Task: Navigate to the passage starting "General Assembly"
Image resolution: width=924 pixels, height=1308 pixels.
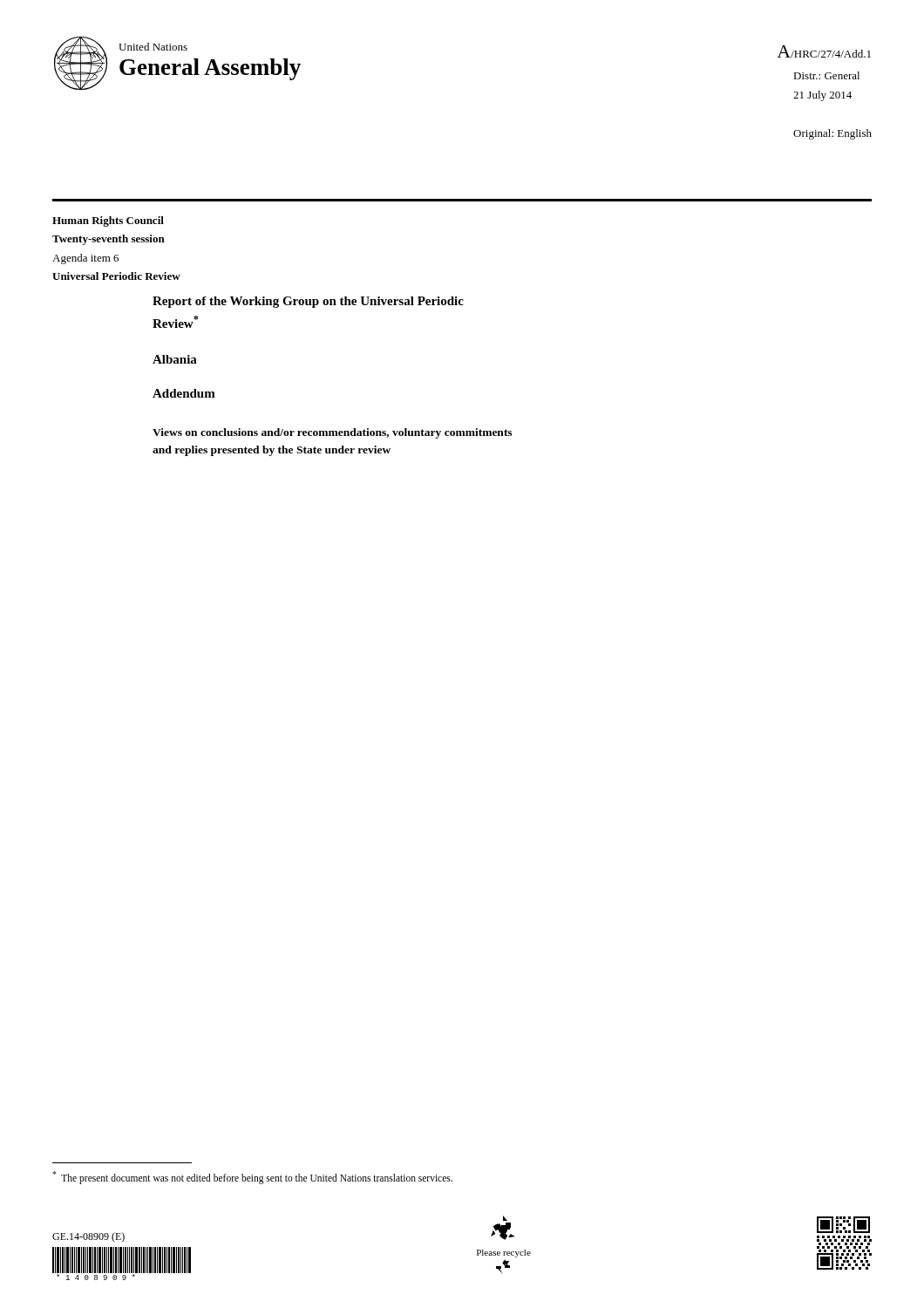Action: pyautogui.click(x=210, y=67)
